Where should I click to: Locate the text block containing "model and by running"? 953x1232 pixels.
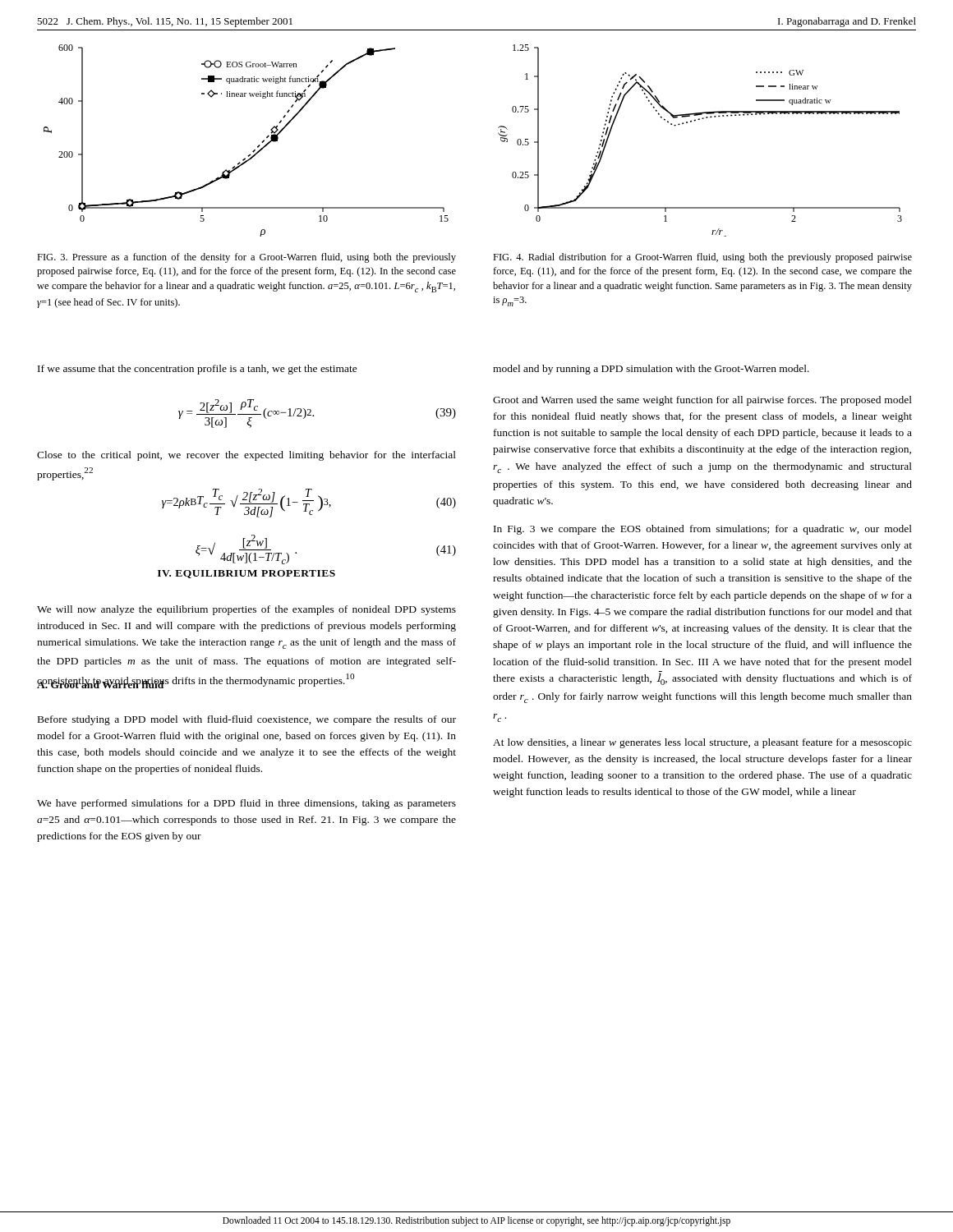(702, 368)
